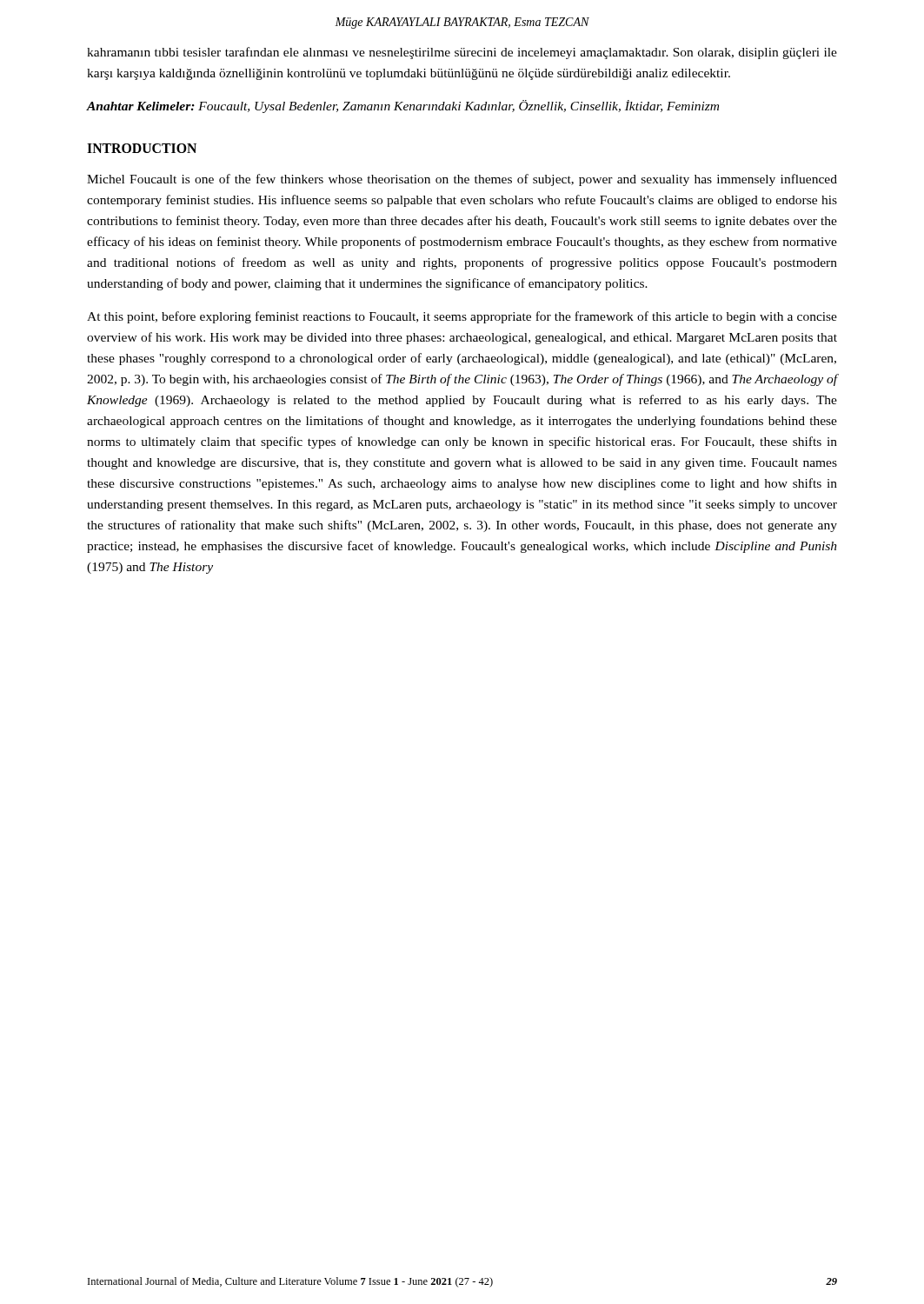Locate the region starting "Michel Foucault is one"
Viewport: 924px width, 1304px height.
462,231
